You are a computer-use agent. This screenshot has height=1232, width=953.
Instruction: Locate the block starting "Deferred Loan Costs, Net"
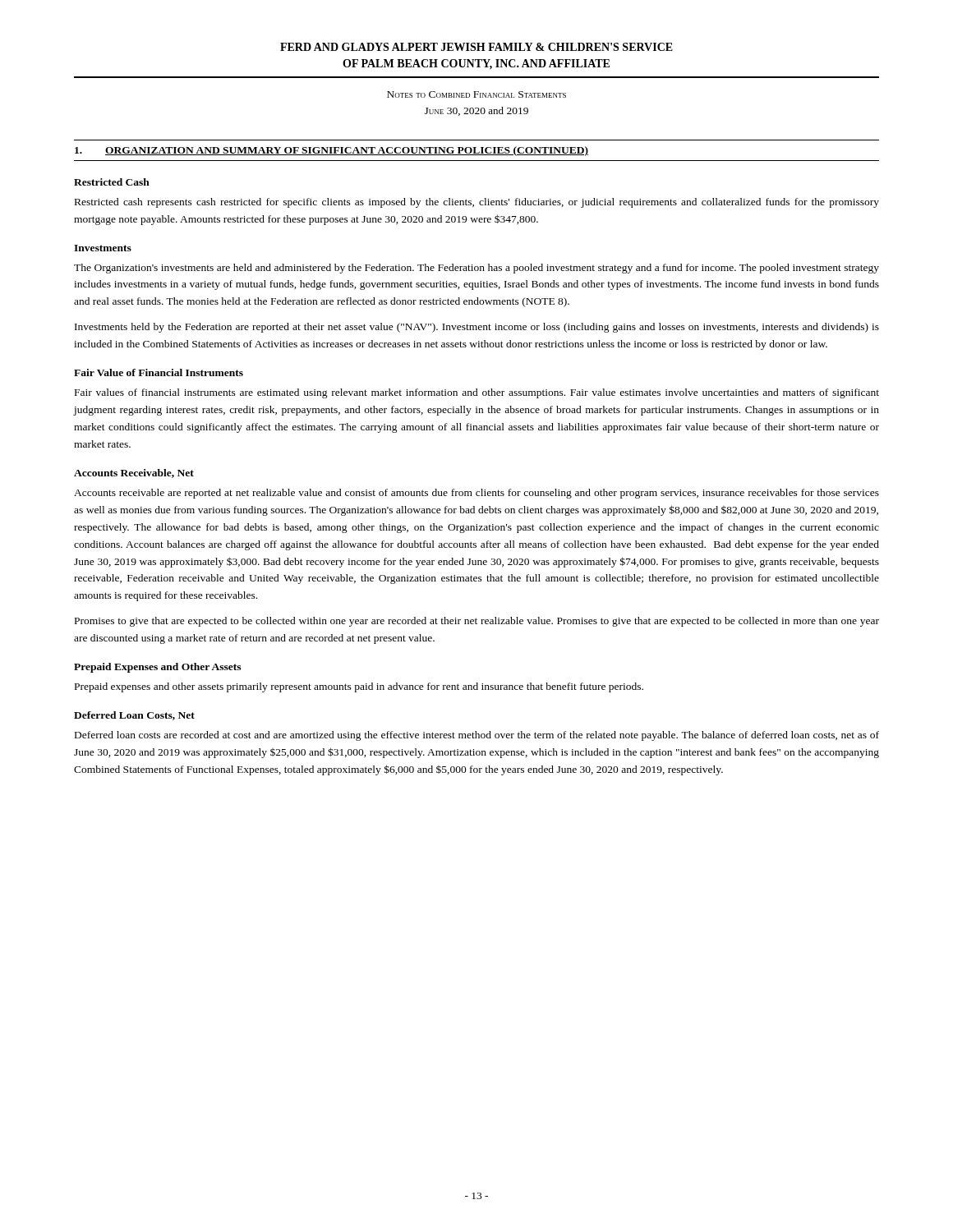(134, 715)
